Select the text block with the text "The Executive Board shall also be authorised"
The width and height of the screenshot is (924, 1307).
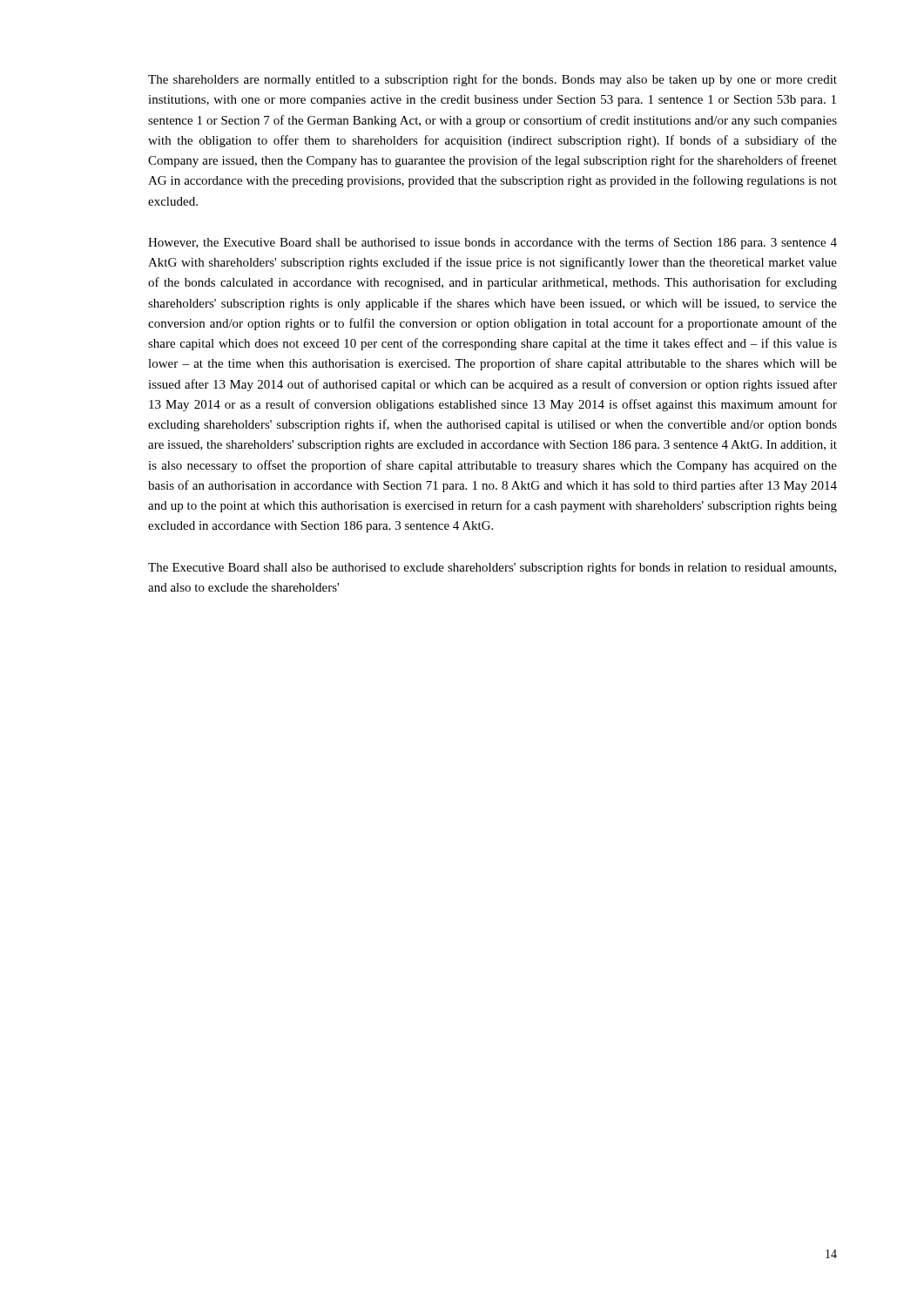click(492, 577)
